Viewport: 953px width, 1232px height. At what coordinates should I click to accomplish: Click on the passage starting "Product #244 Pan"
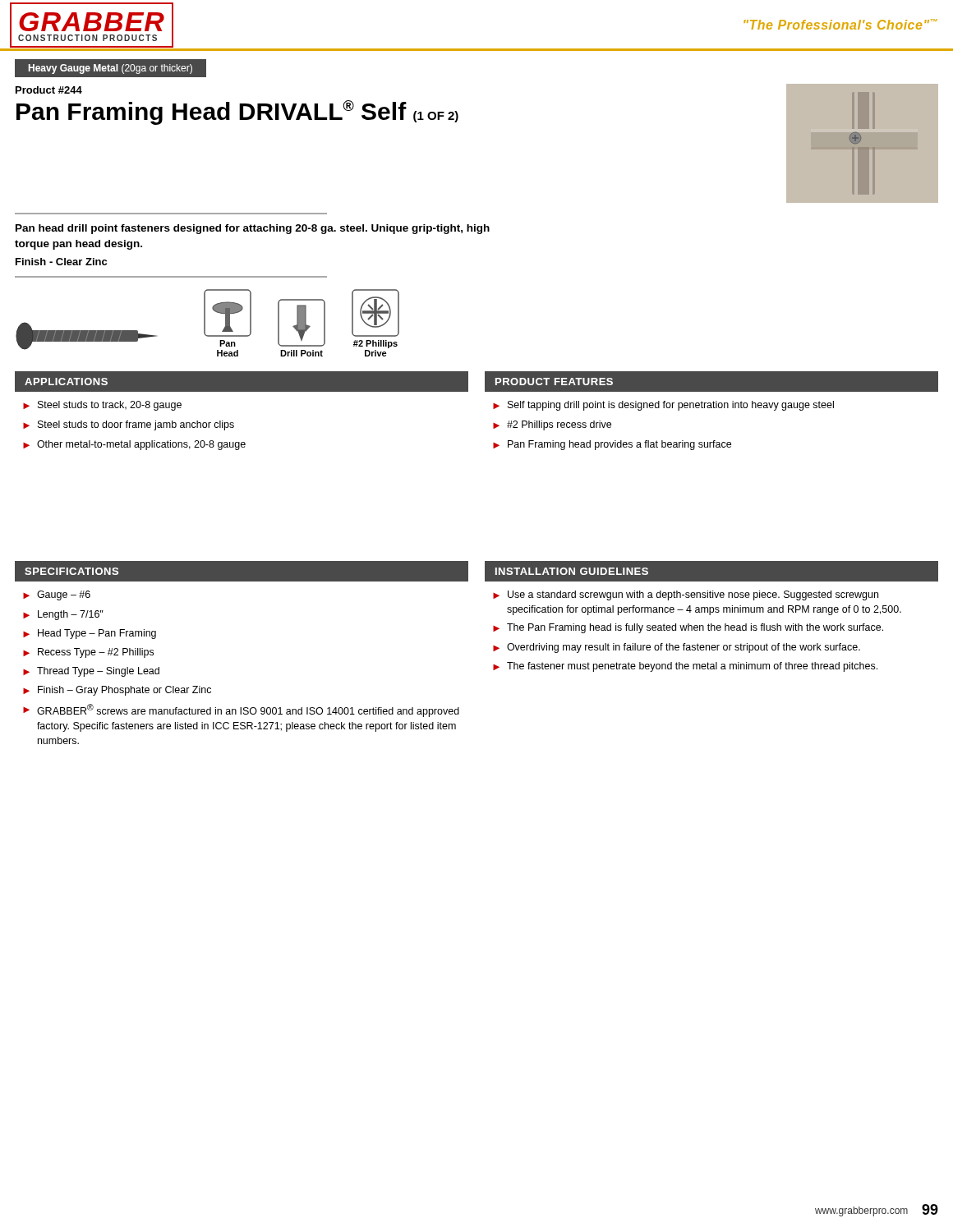(x=392, y=105)
